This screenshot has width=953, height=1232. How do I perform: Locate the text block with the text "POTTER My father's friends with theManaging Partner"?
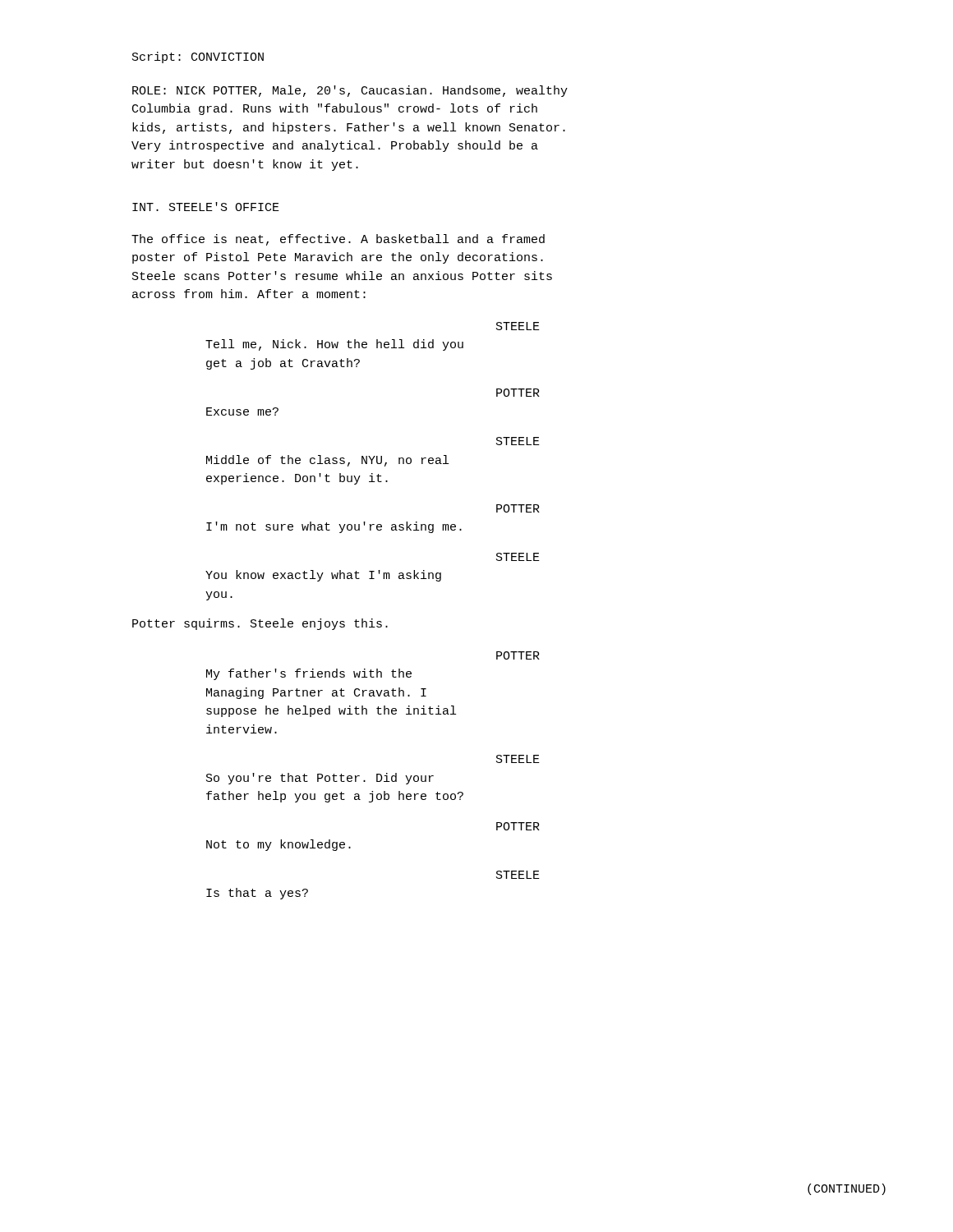pos(518,655)
